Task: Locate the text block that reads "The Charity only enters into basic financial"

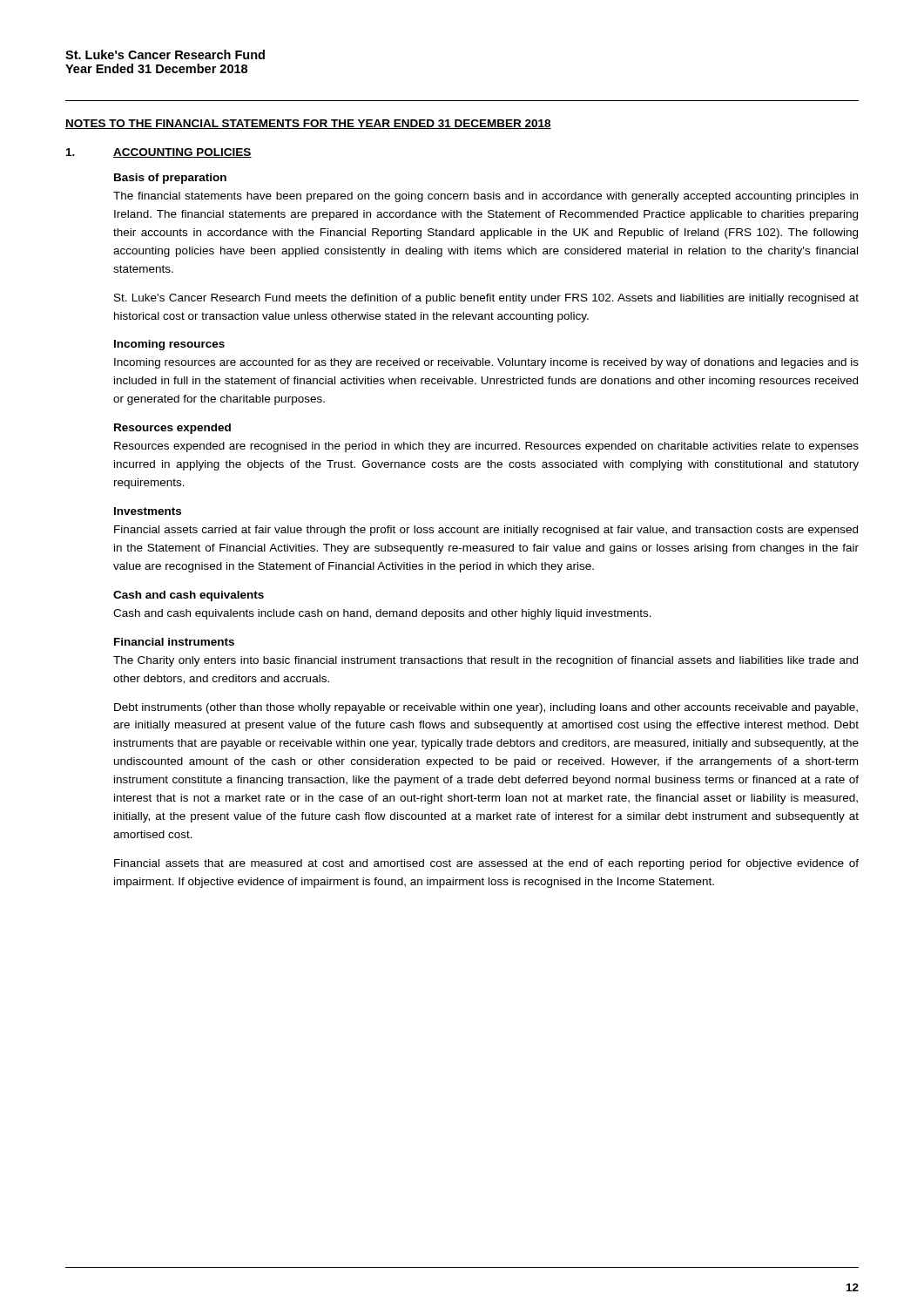Action: 486,669
